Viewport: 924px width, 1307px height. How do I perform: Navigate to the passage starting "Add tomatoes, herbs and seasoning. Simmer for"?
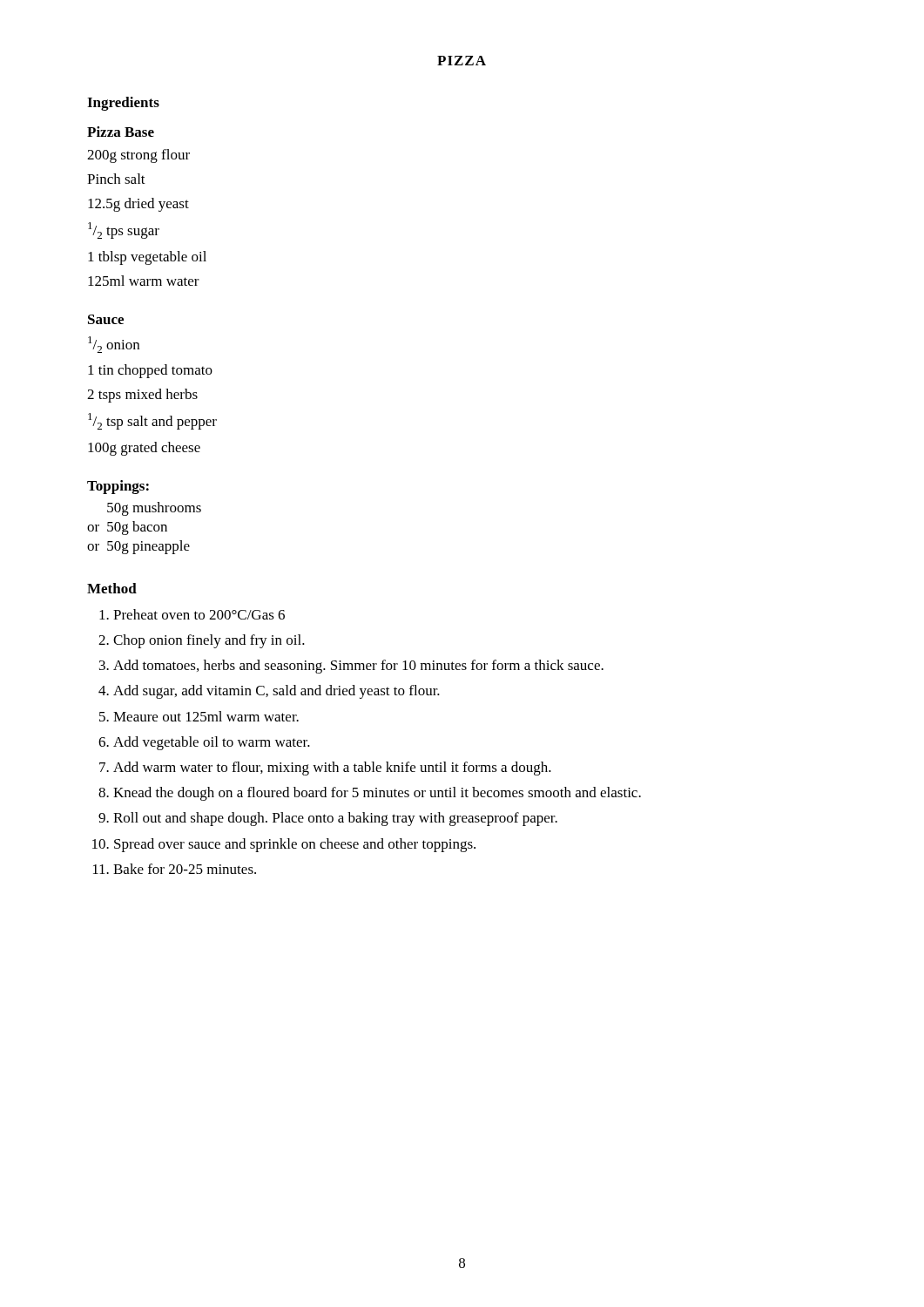pyautogui.click(x=359, y=665)
